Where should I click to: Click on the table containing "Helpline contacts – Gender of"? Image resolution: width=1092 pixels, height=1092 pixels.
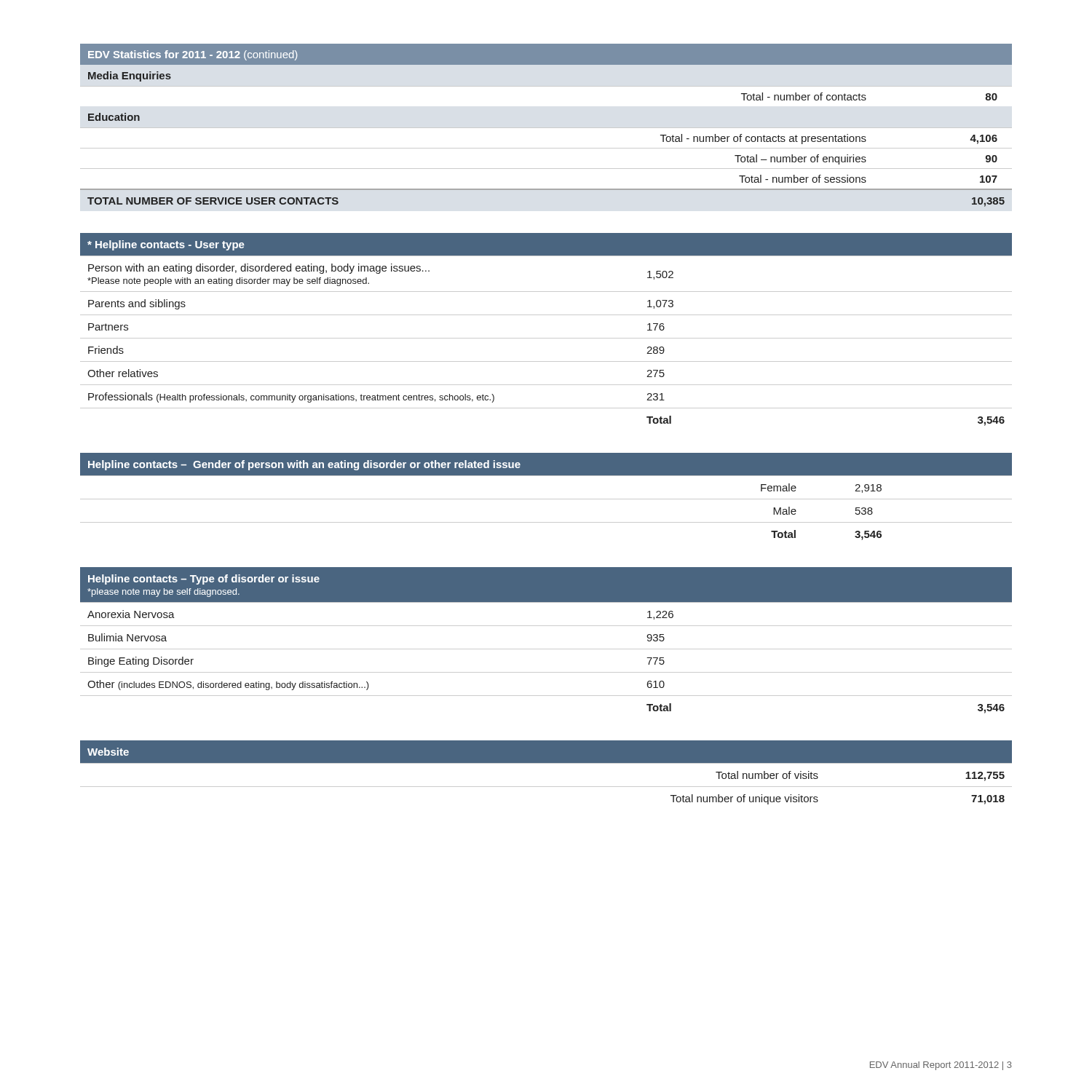[x=546, y=499]
